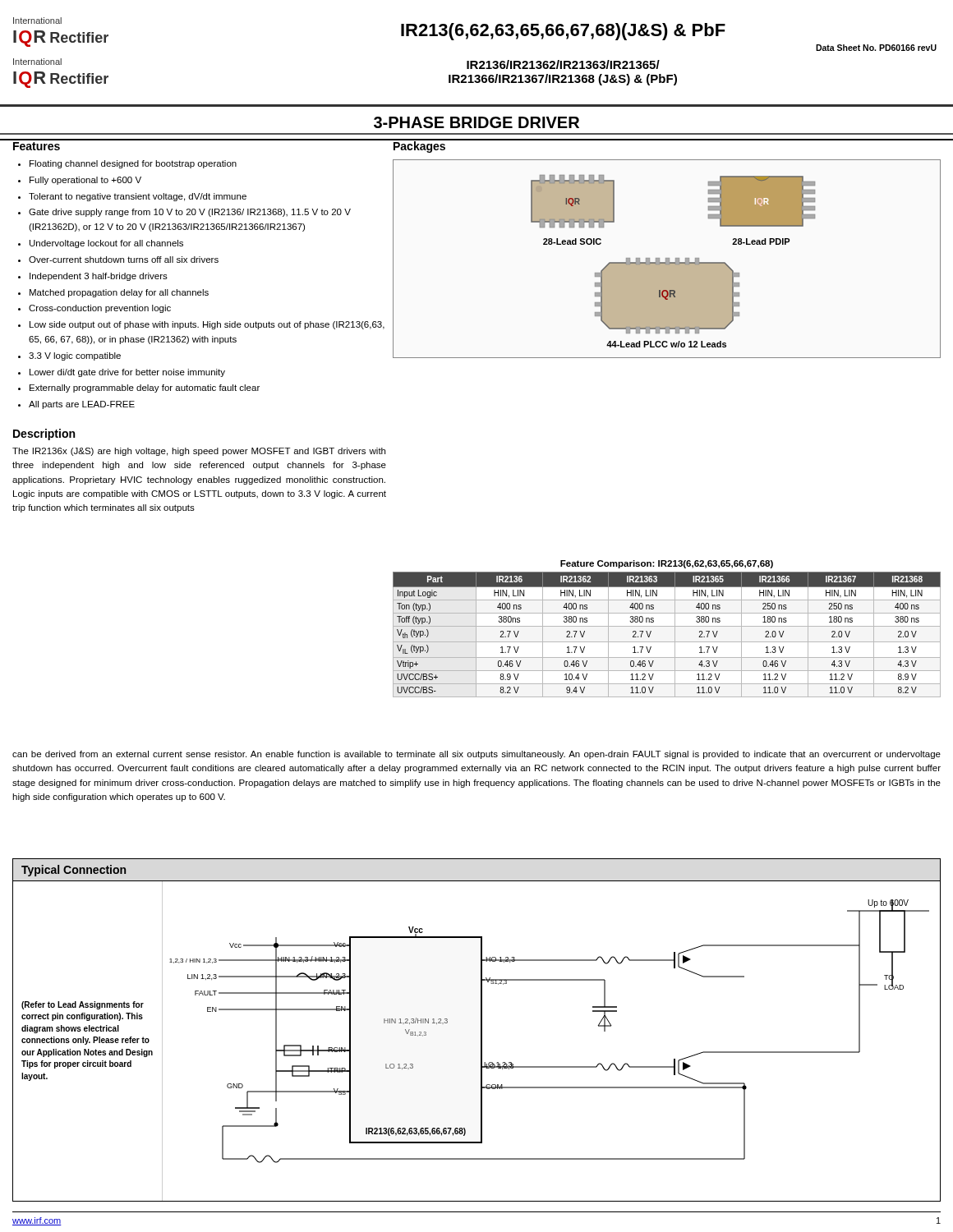The height and width of the screenshot is (1232, 953).
Task: Click on the list item that reads "Floating channel designed for bootstrap operation"
Action: tap(133, 163)
